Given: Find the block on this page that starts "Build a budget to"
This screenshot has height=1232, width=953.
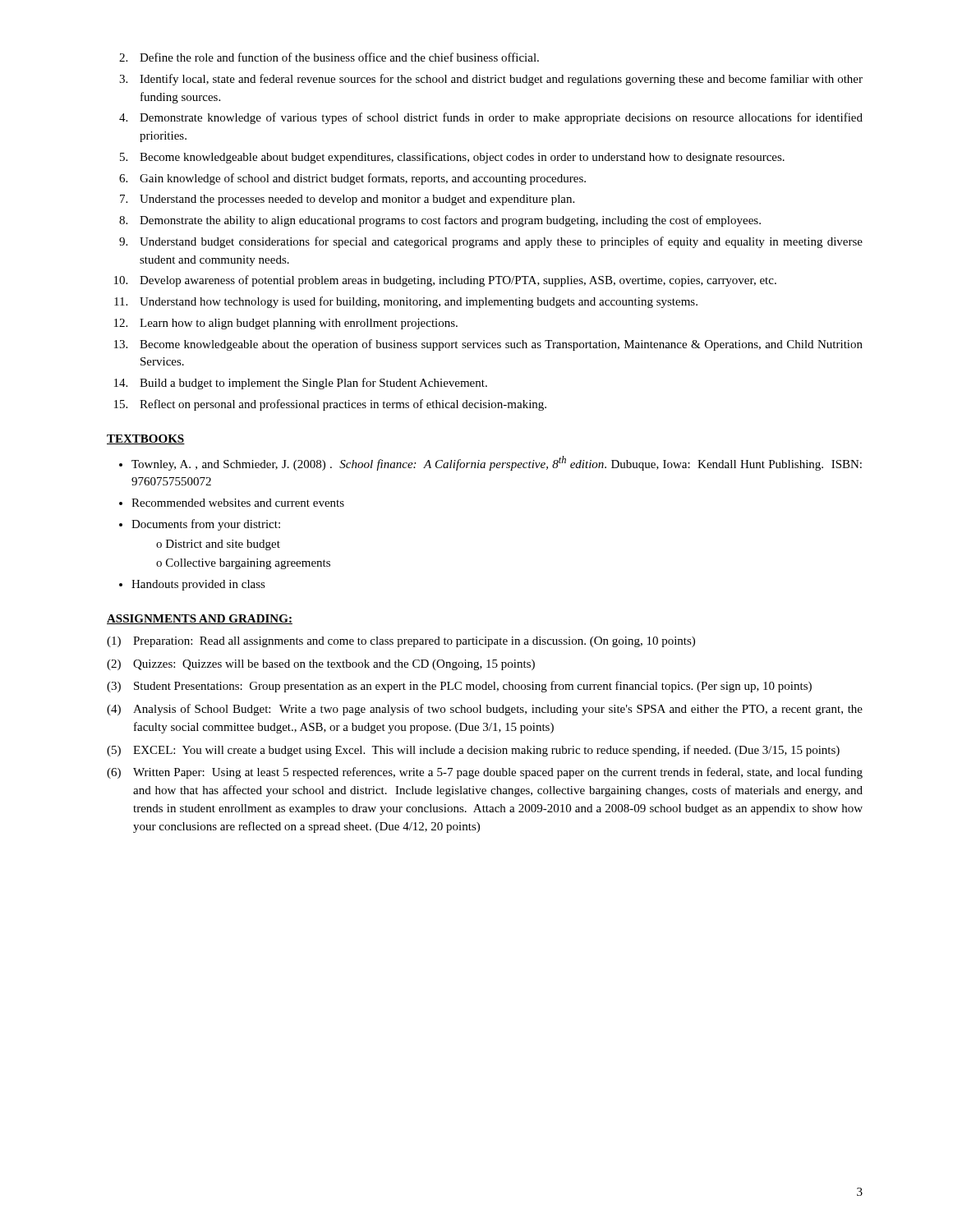Looking at the screenshot, I should [x=497, y=383].
